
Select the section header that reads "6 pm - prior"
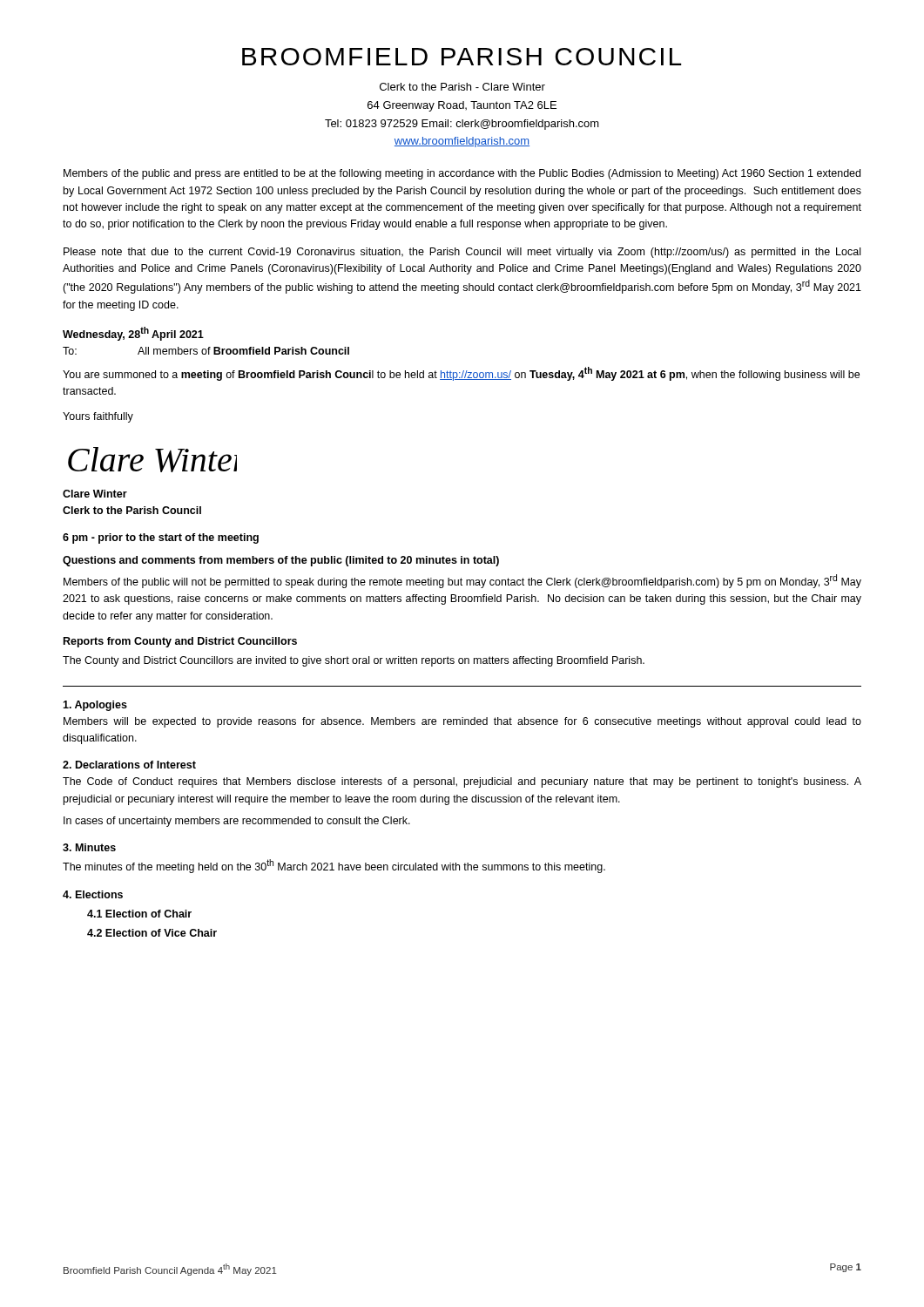[x=161, y=538]
